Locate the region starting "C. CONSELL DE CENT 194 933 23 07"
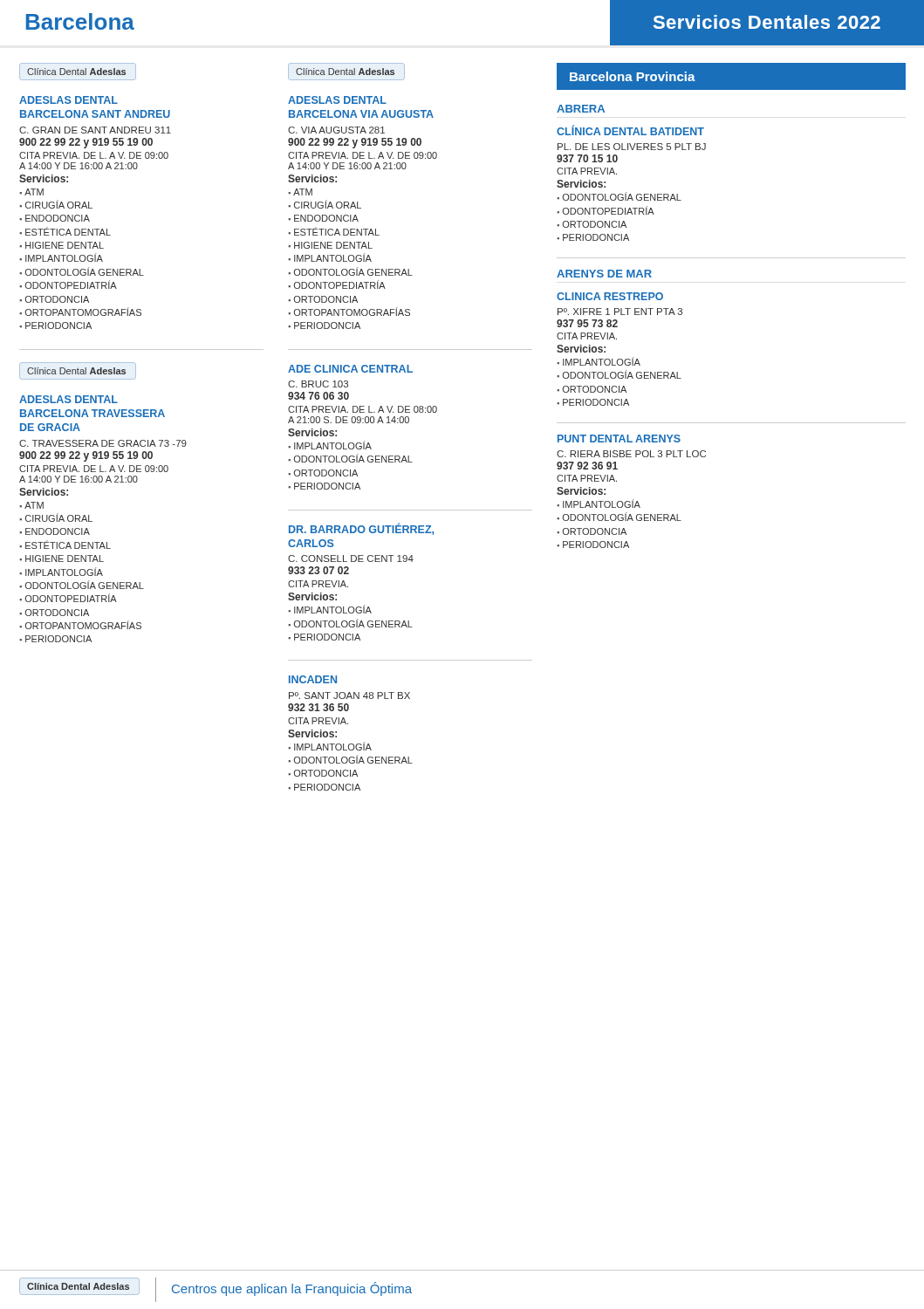The width and height of the screenshot is (924, 1309). 351,559
